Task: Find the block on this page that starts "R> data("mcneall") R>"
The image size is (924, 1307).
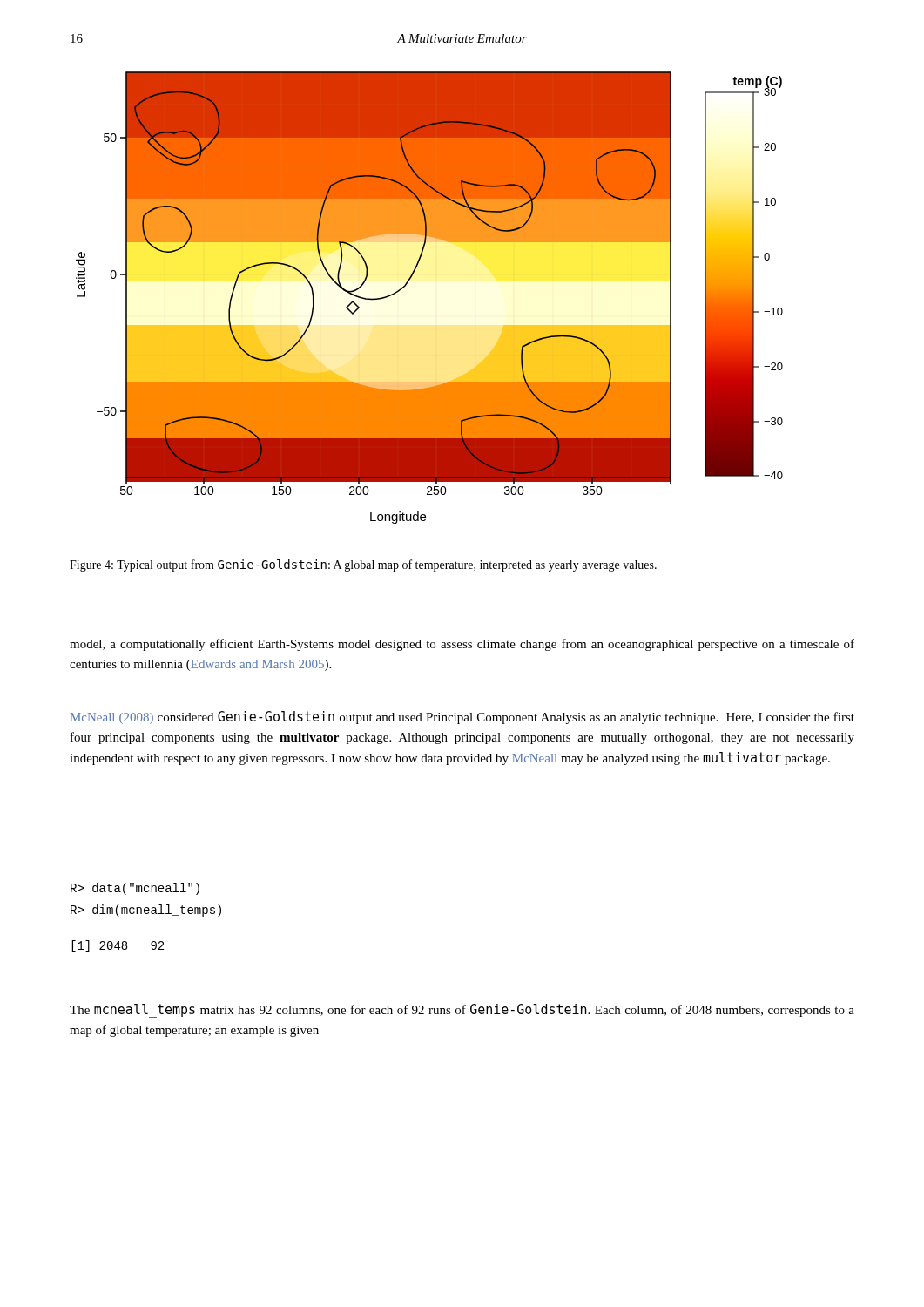Action: (147, 899)
